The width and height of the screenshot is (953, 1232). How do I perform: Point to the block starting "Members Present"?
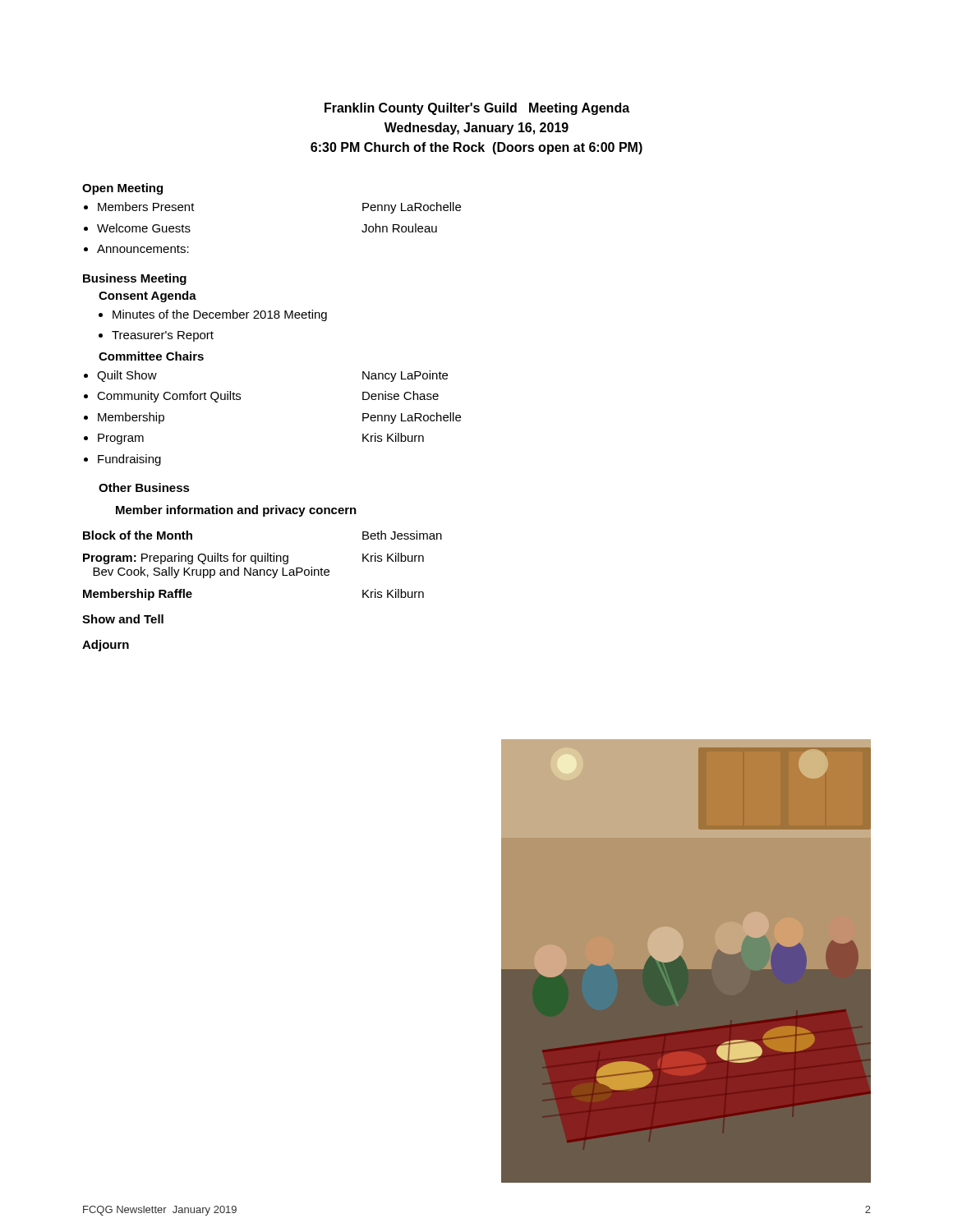(146, 207)
